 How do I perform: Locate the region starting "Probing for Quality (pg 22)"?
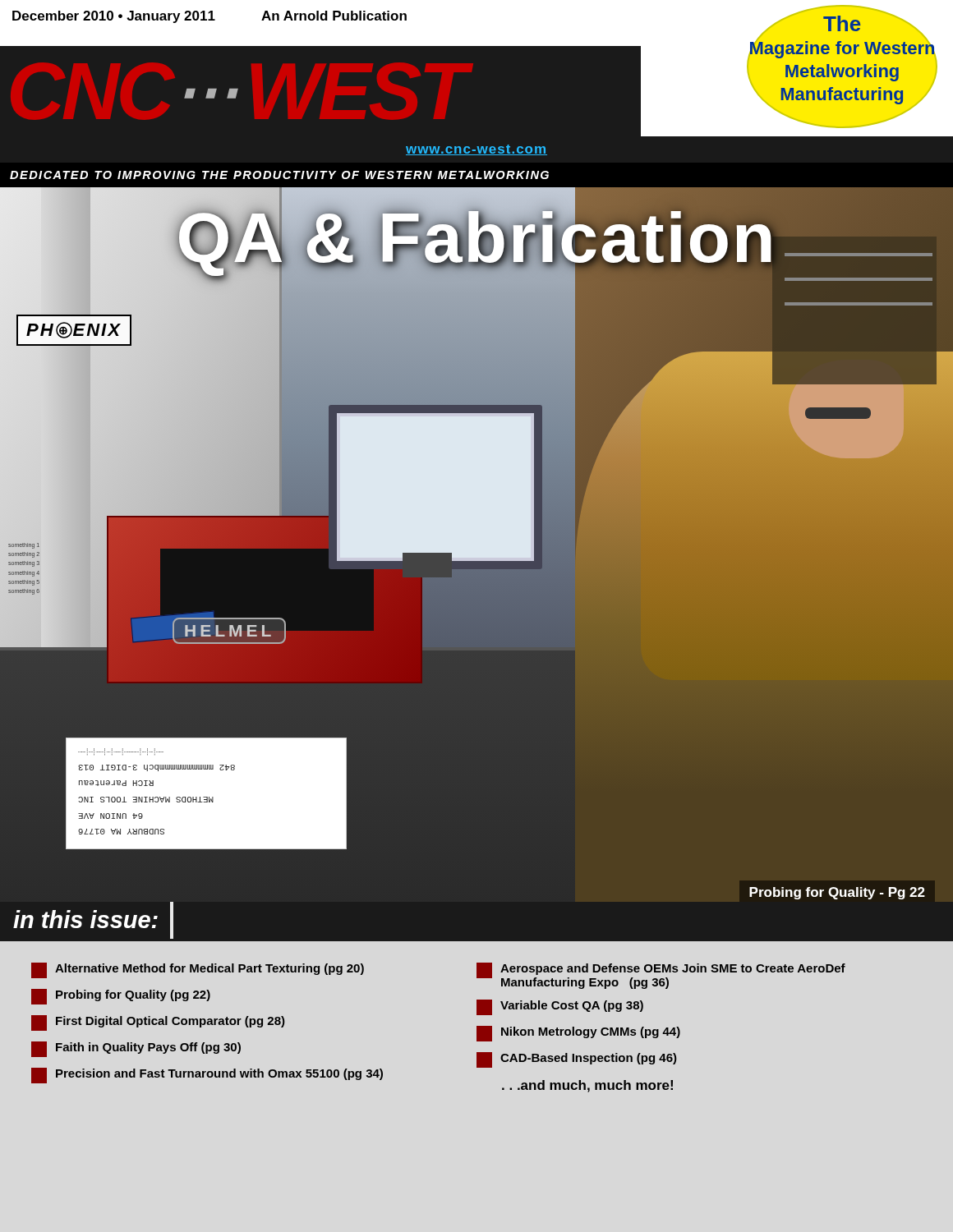(121, 996)
